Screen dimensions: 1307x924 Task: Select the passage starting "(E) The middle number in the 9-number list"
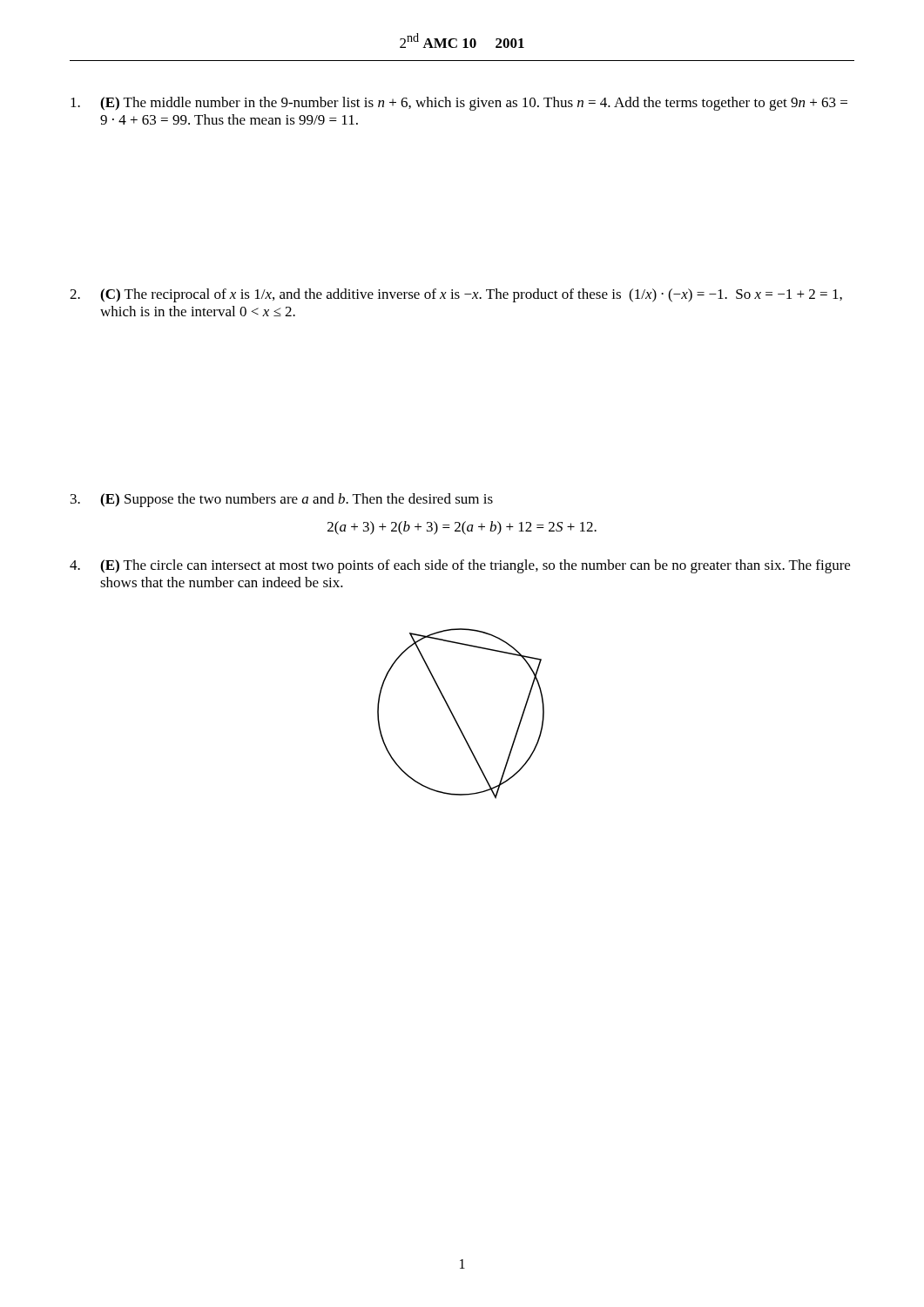pos(462,112)
